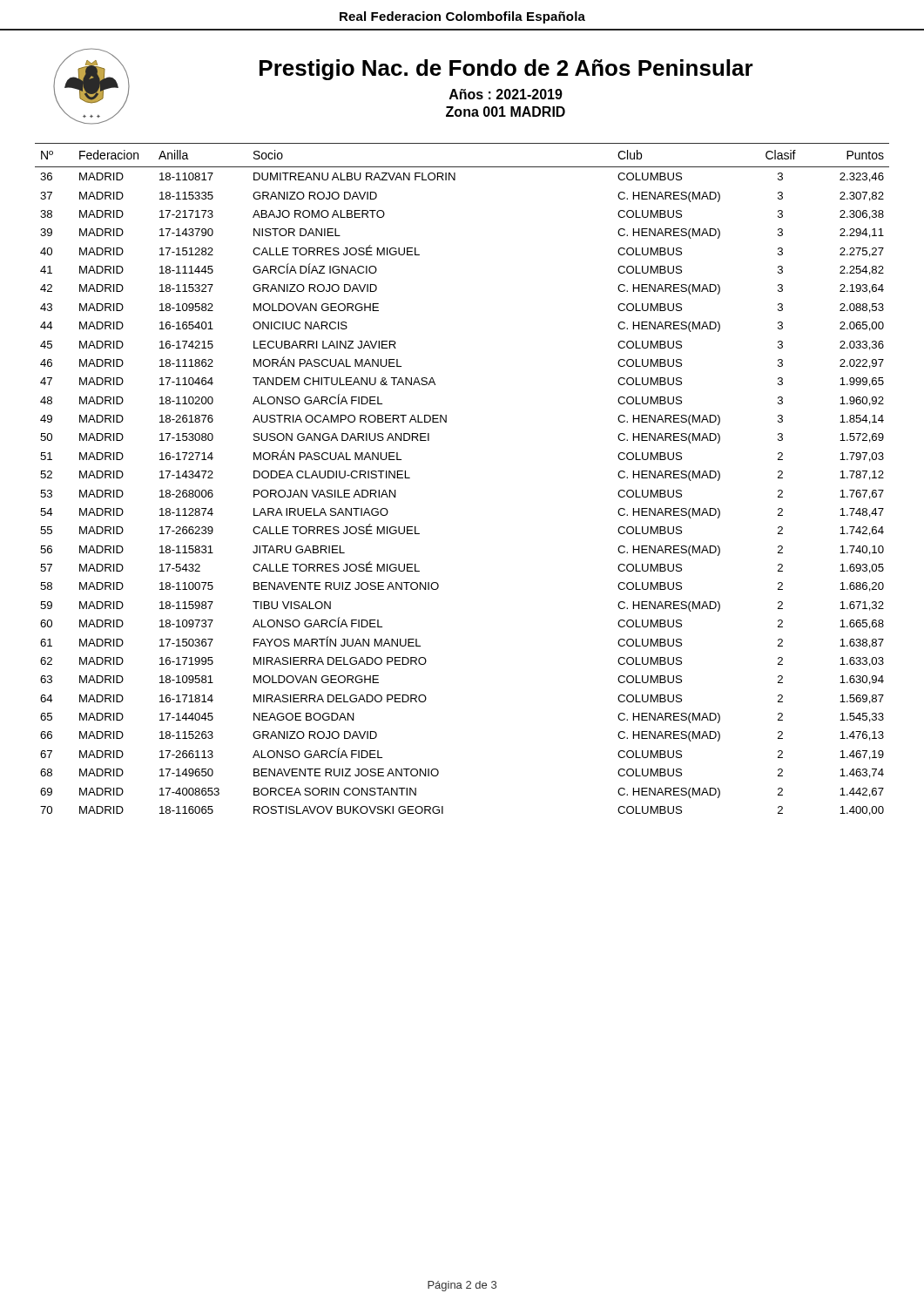Click on the table containing "CALLE TORRES JOSÉ MIGUEL"
This screenshot has height=1307, width=924.
[x=462, y=477]
